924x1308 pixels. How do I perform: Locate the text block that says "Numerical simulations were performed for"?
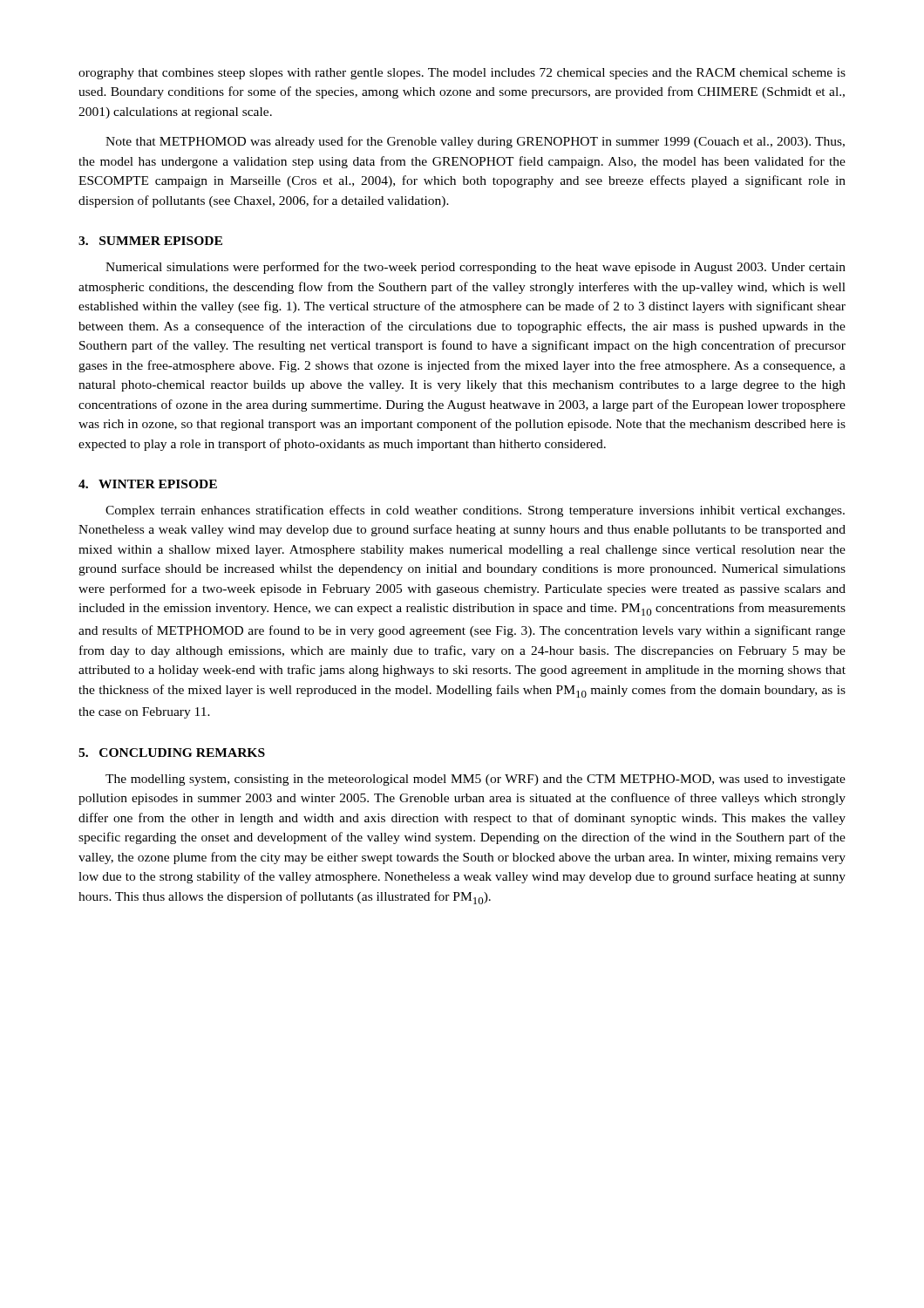pyautogui.click(x=462, y=355)
